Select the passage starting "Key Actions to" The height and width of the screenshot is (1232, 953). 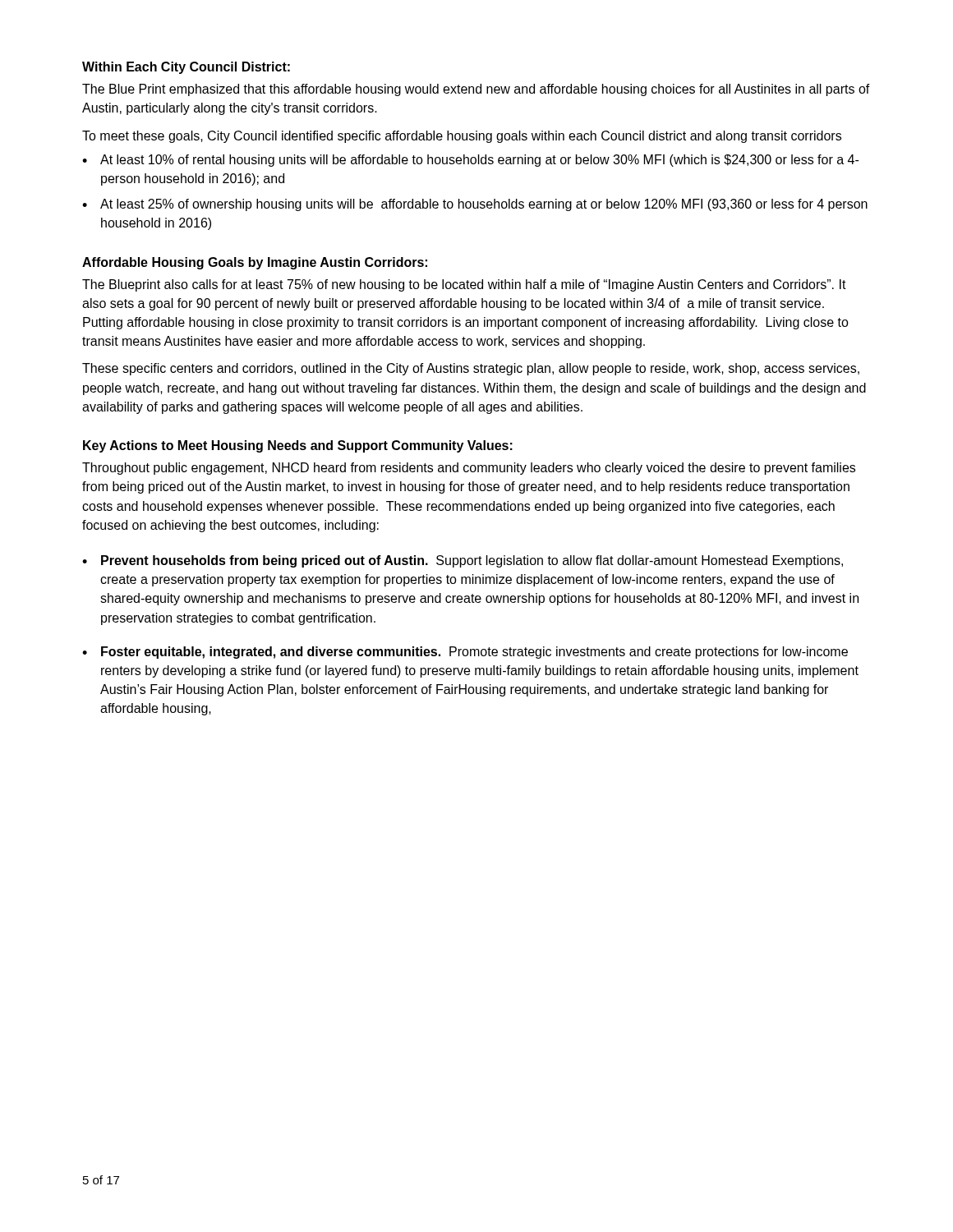coord(298,446)
